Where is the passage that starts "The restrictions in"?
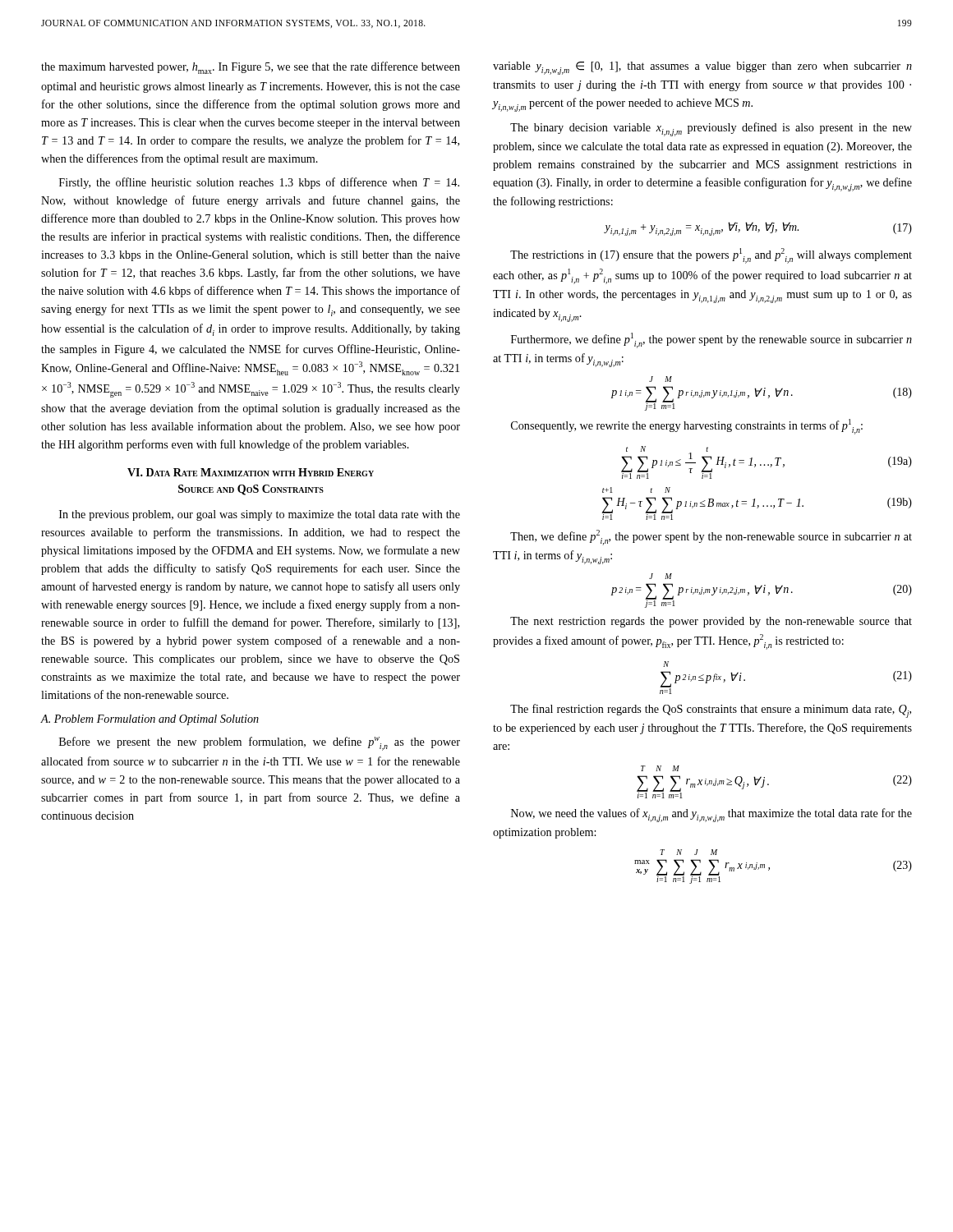This screenshot has width=953, height=1232. 702,284
